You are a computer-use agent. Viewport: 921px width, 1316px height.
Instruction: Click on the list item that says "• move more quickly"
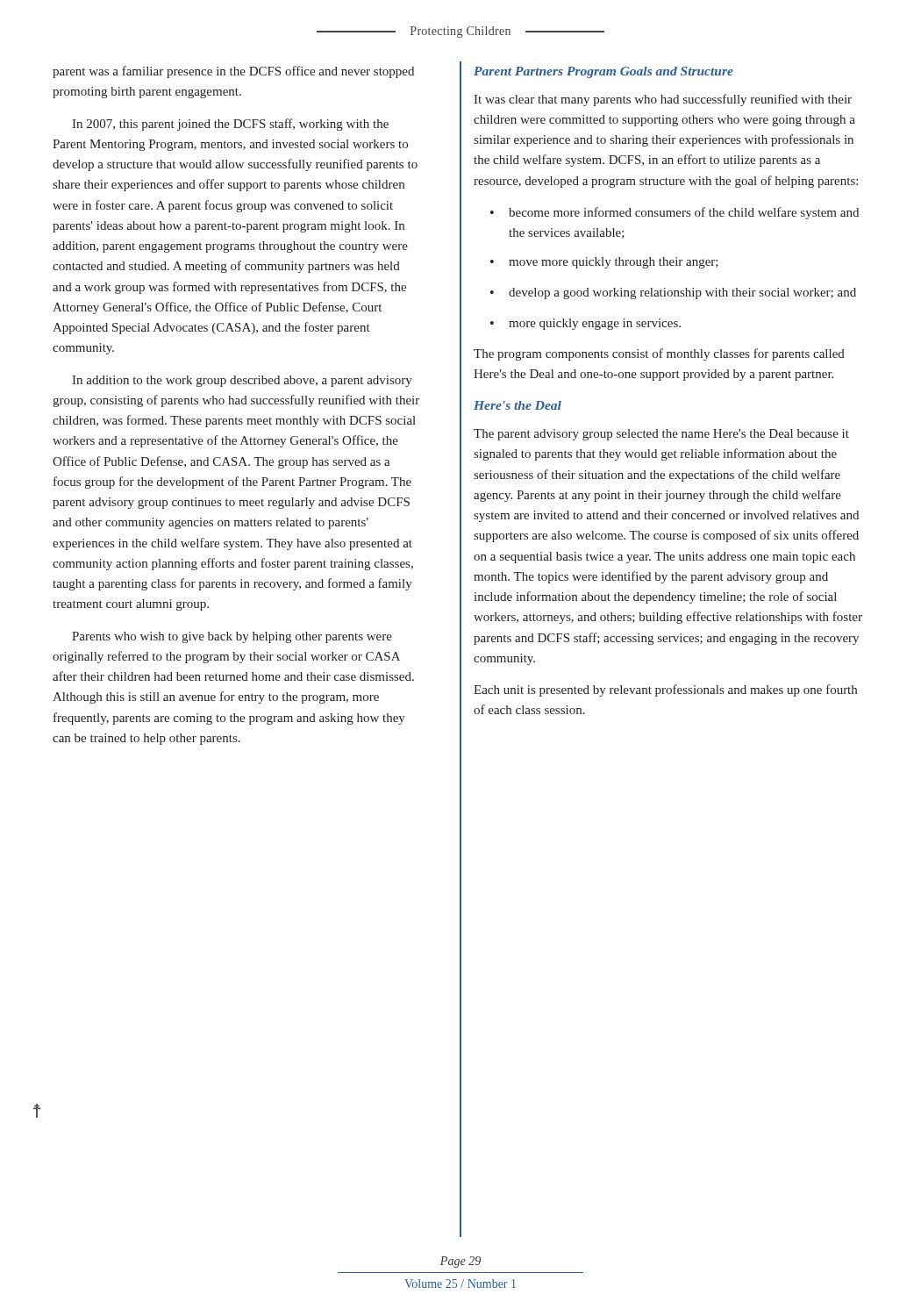604,263
